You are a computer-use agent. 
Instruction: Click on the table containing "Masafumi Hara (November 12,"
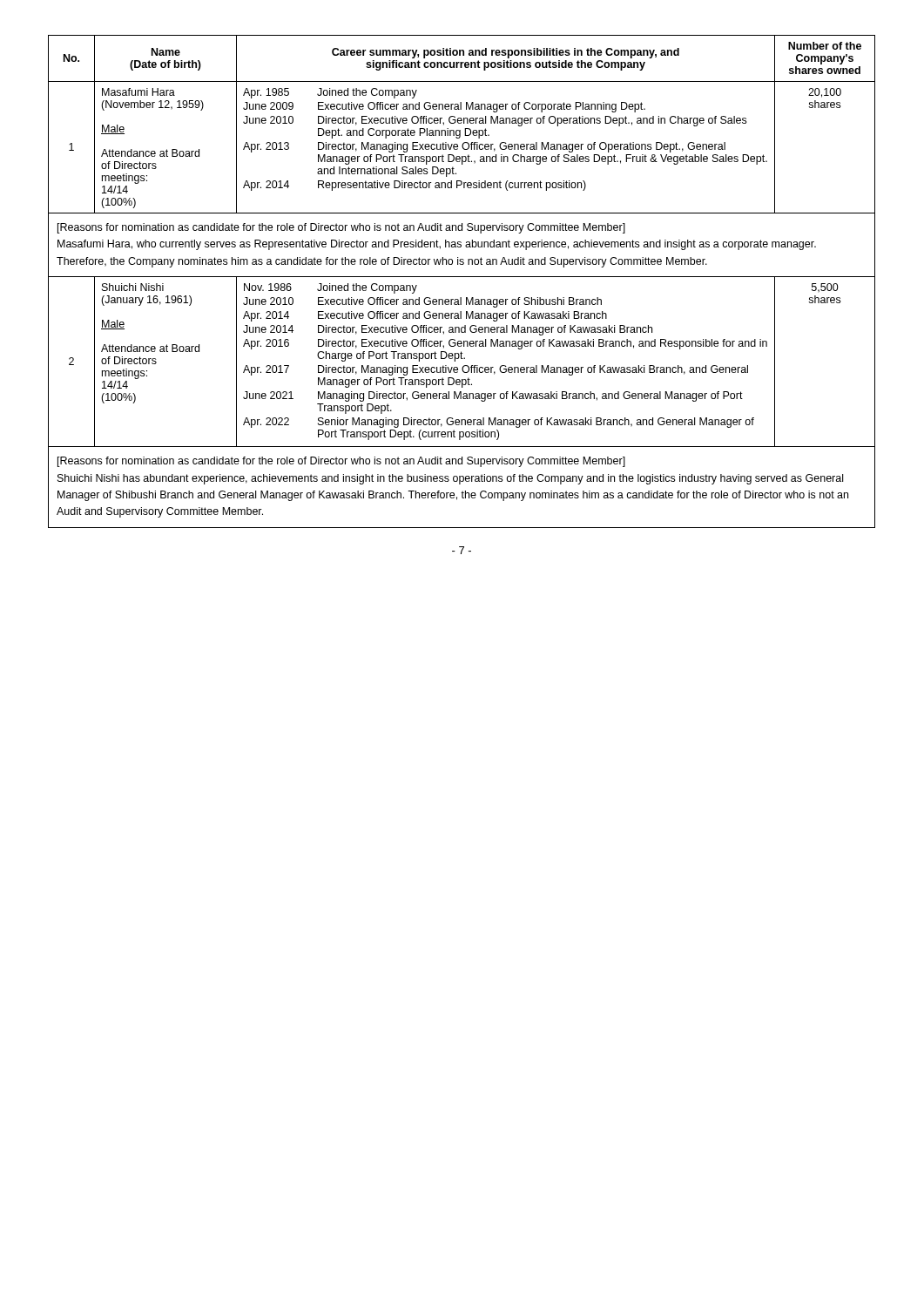tap(462, 281)
